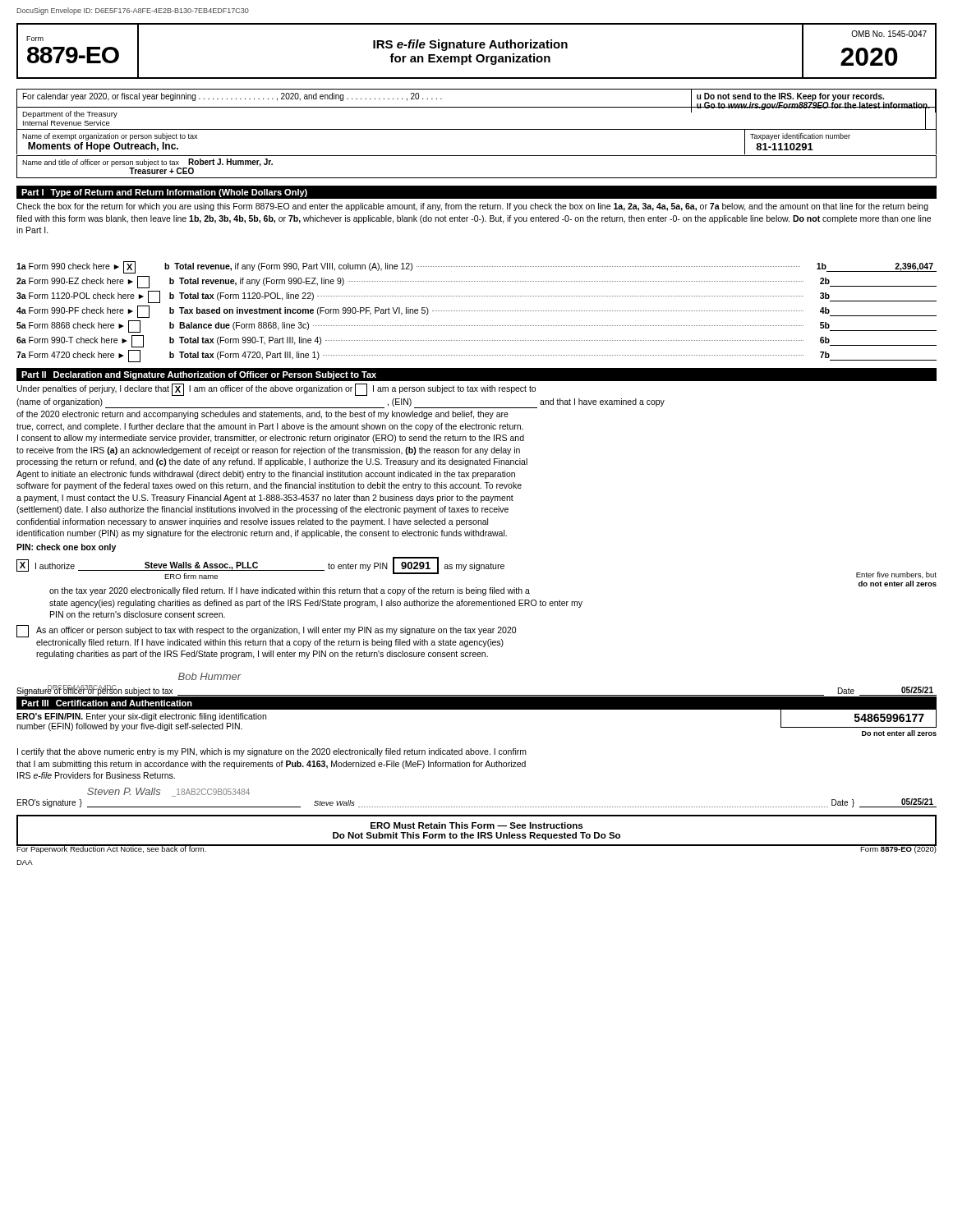
Task: Click the passage that begins "For calendar year 2020, or fiscal year beginning"
Action: (476, 101)
